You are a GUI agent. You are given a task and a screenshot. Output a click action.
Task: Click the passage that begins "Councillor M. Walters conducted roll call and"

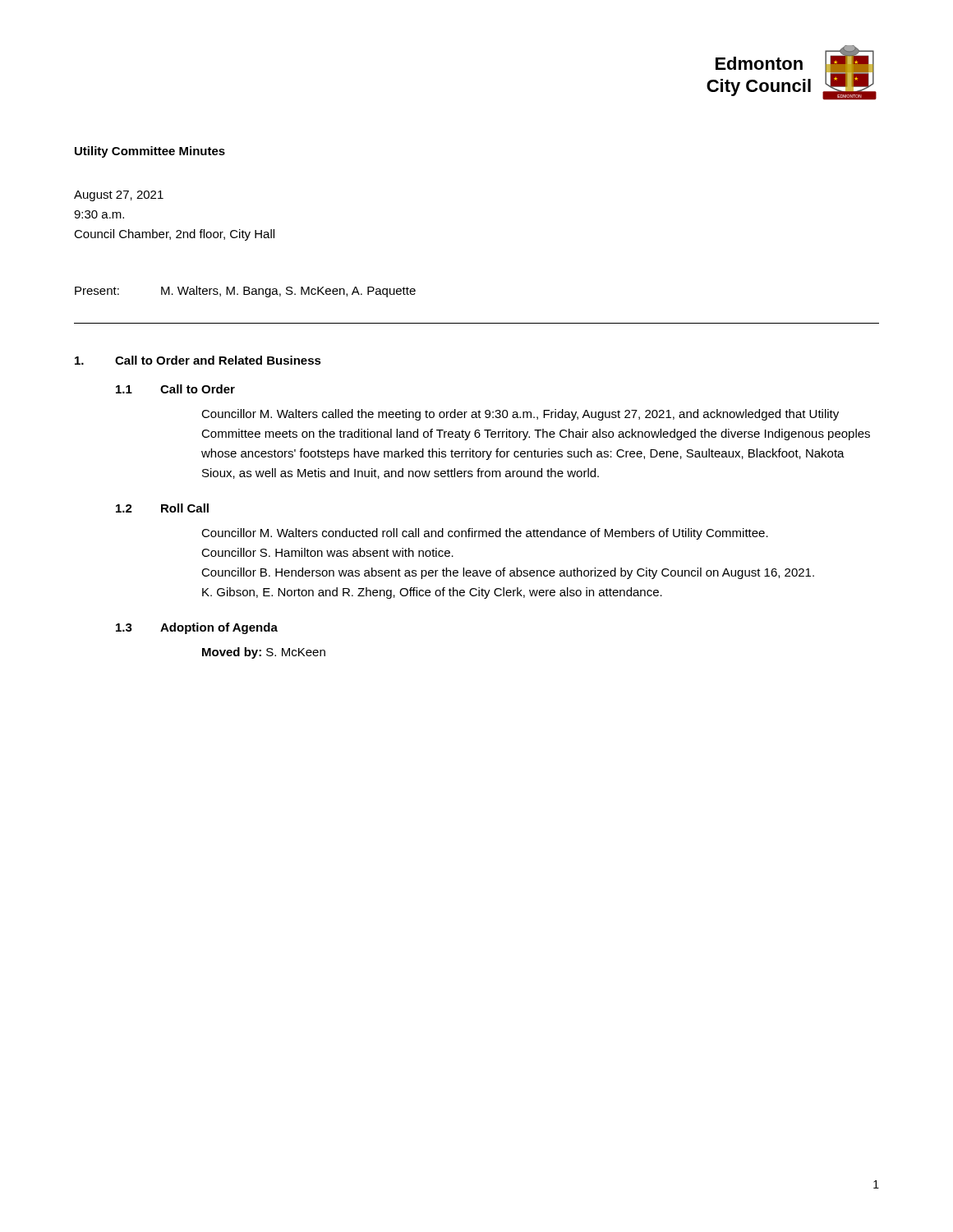pyautogui.click(x=540, y=533)
